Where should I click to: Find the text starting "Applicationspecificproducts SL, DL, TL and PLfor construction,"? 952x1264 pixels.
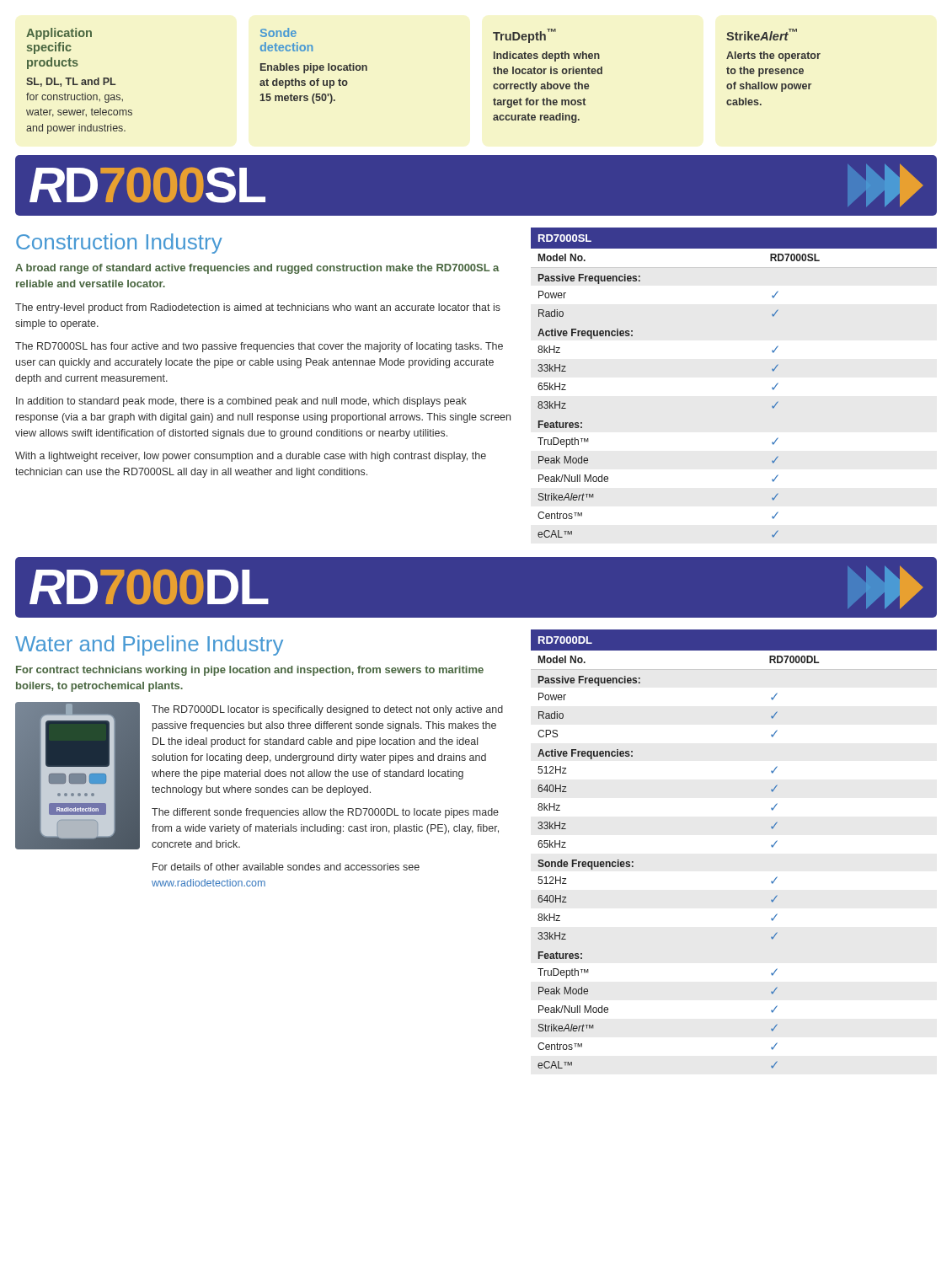click(x=476, y=81)
